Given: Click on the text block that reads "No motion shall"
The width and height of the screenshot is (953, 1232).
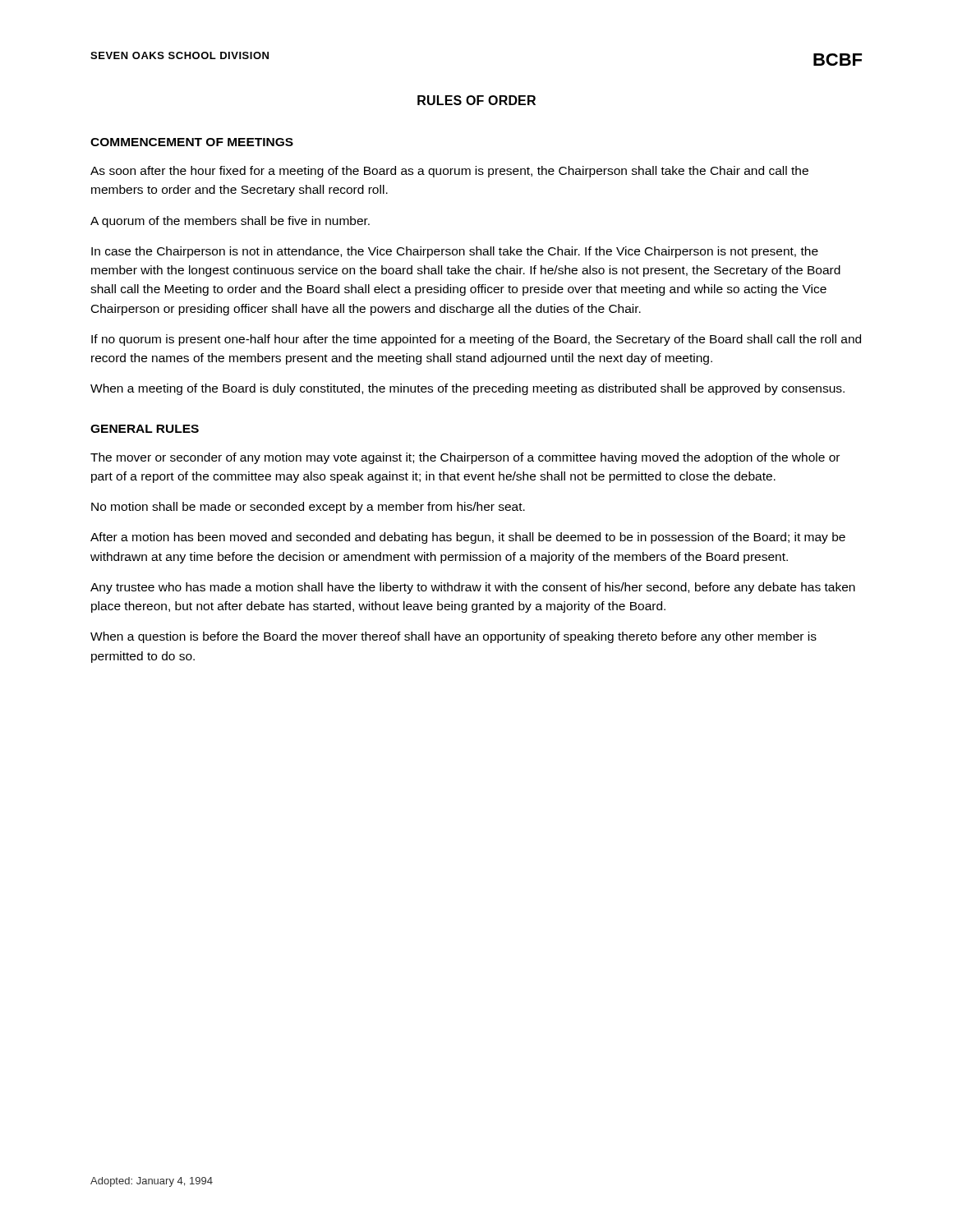Looking at the screenshot, I should coord(308,506).
